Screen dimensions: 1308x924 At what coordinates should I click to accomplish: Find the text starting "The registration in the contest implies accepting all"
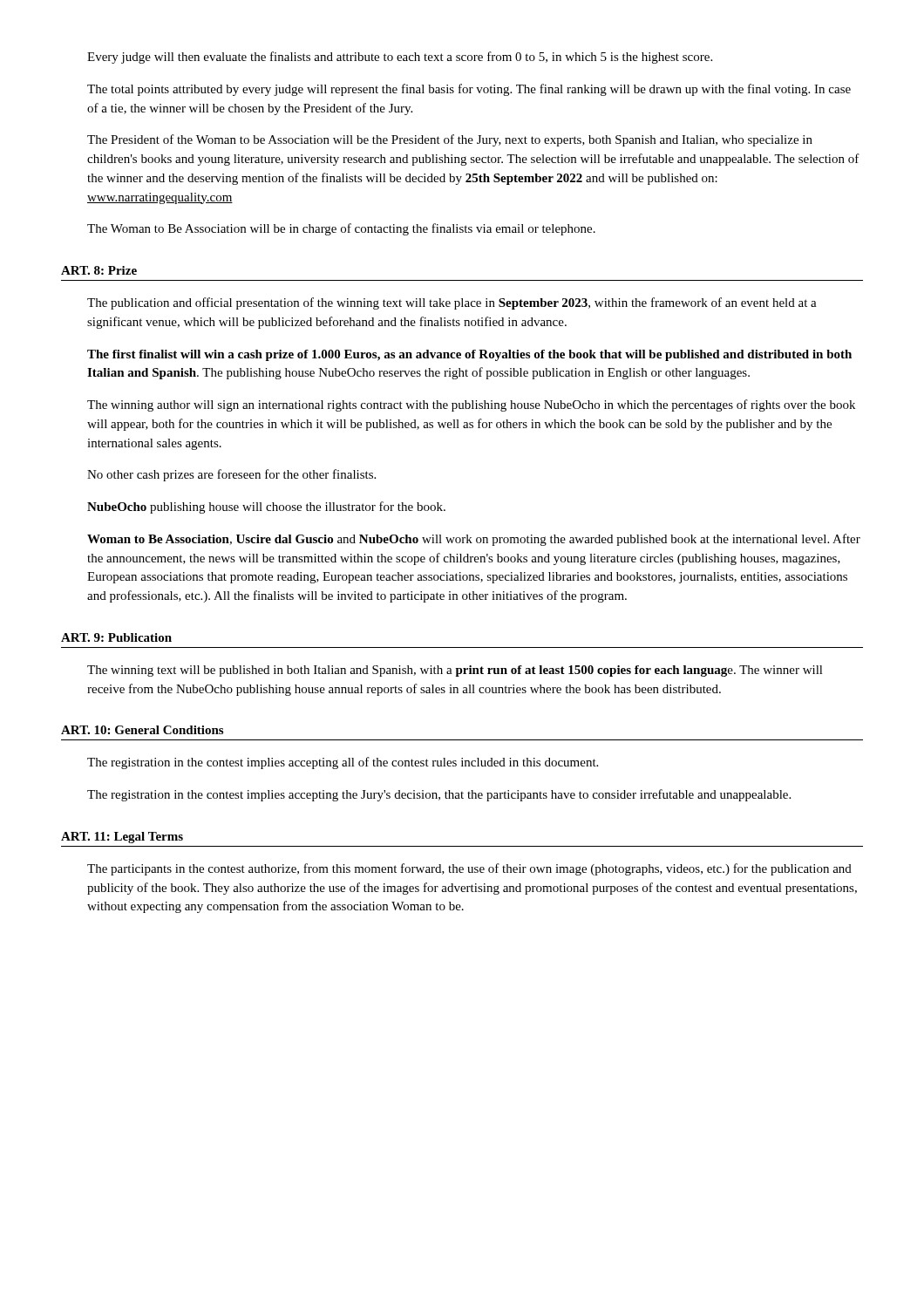(475, 779)
